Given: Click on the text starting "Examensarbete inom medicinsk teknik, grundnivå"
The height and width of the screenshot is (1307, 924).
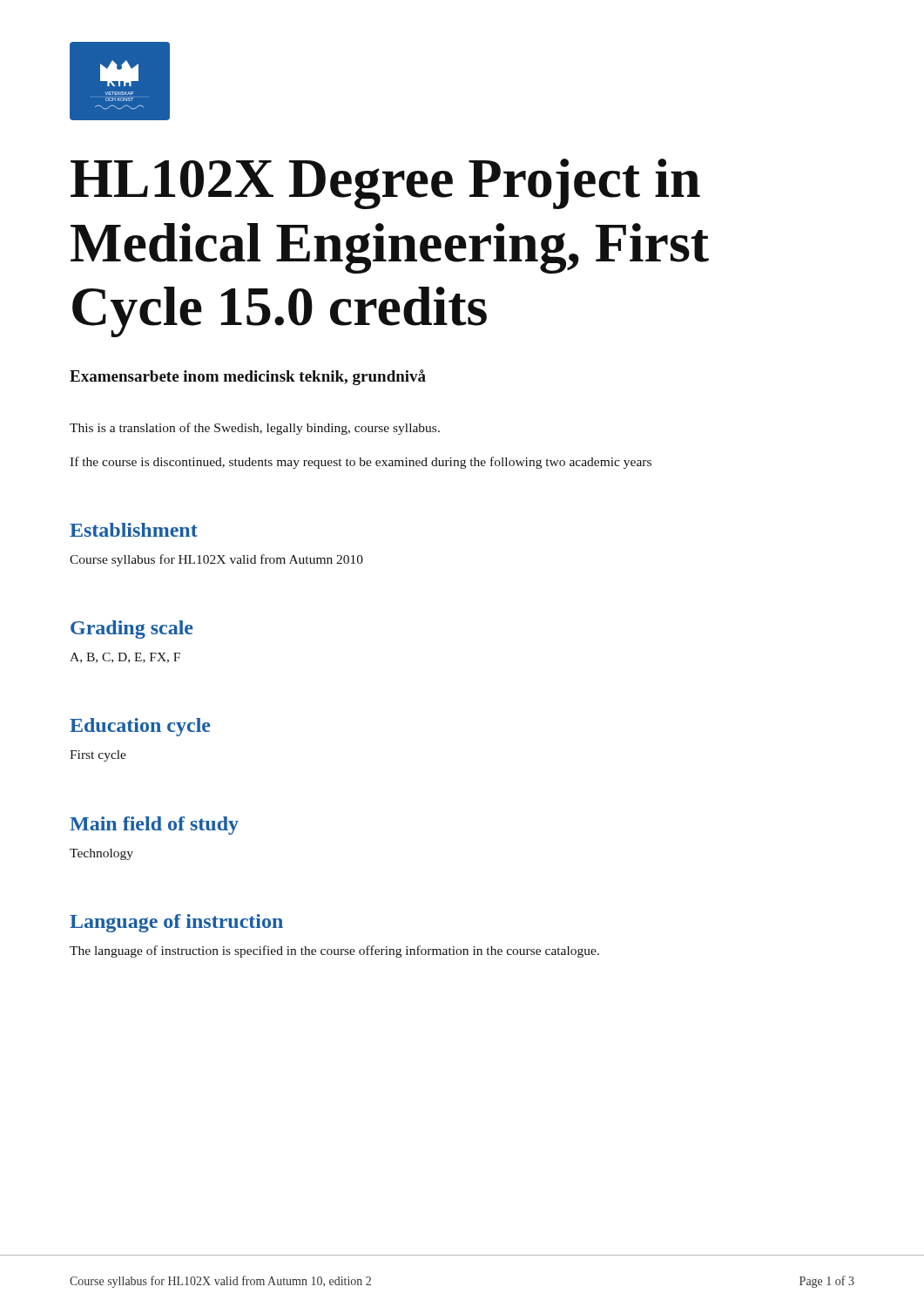Looking at the screenshot, I should click(248, 376).
